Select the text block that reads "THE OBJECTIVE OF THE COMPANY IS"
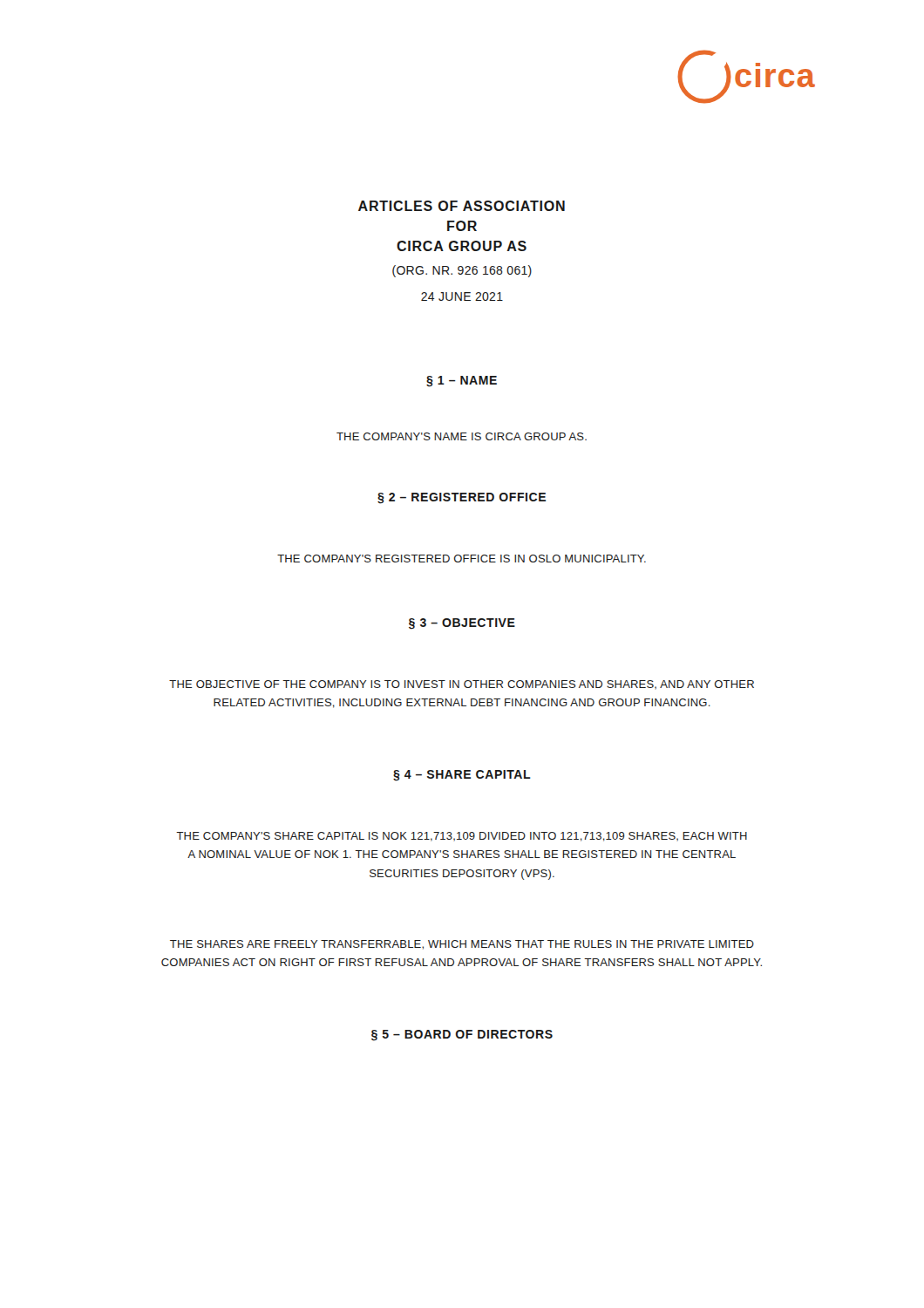The width and height of the screenshot is (924, 1308). pos(462,693)
